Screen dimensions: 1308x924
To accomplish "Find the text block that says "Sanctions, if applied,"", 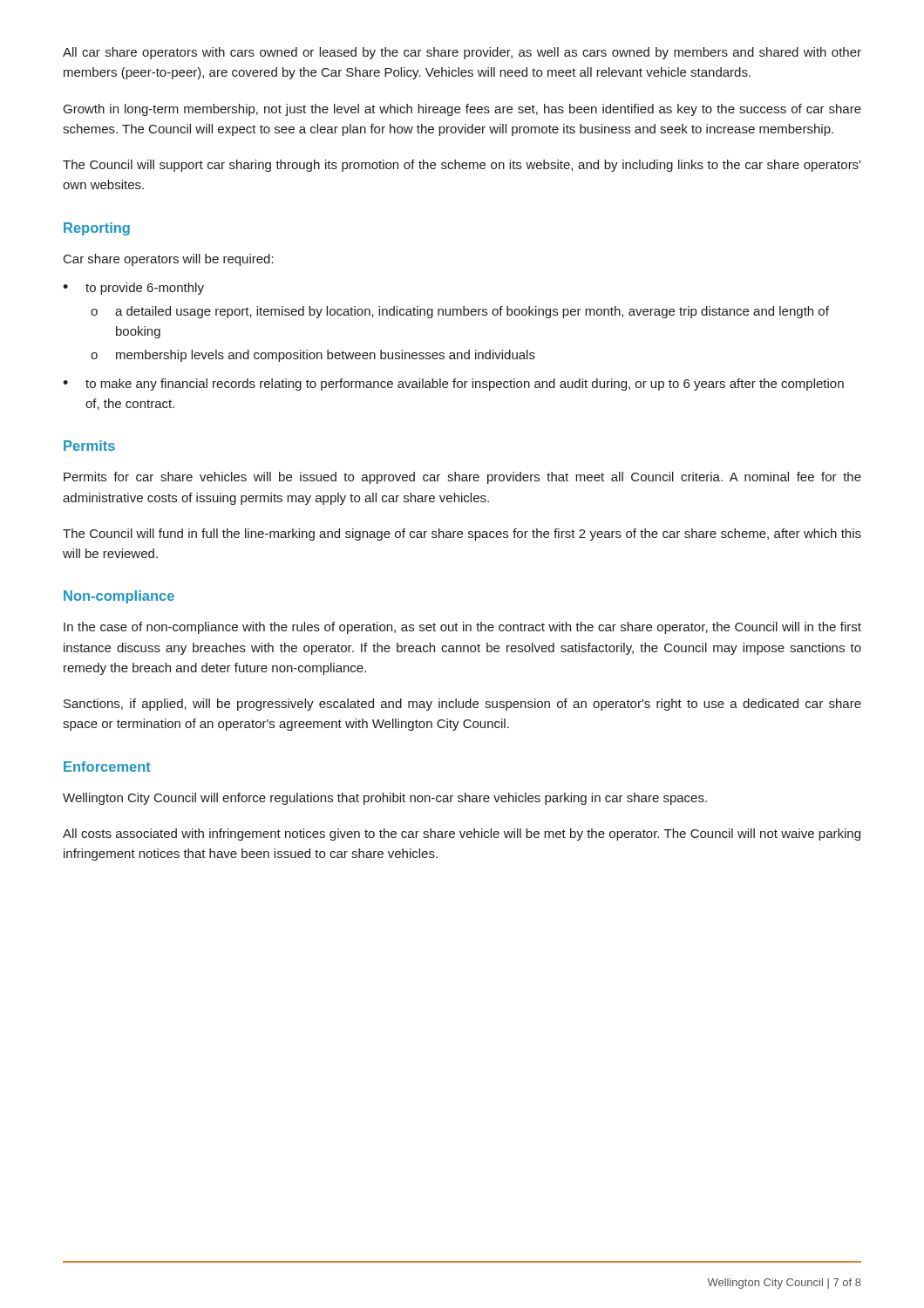I will pos(462,713).
